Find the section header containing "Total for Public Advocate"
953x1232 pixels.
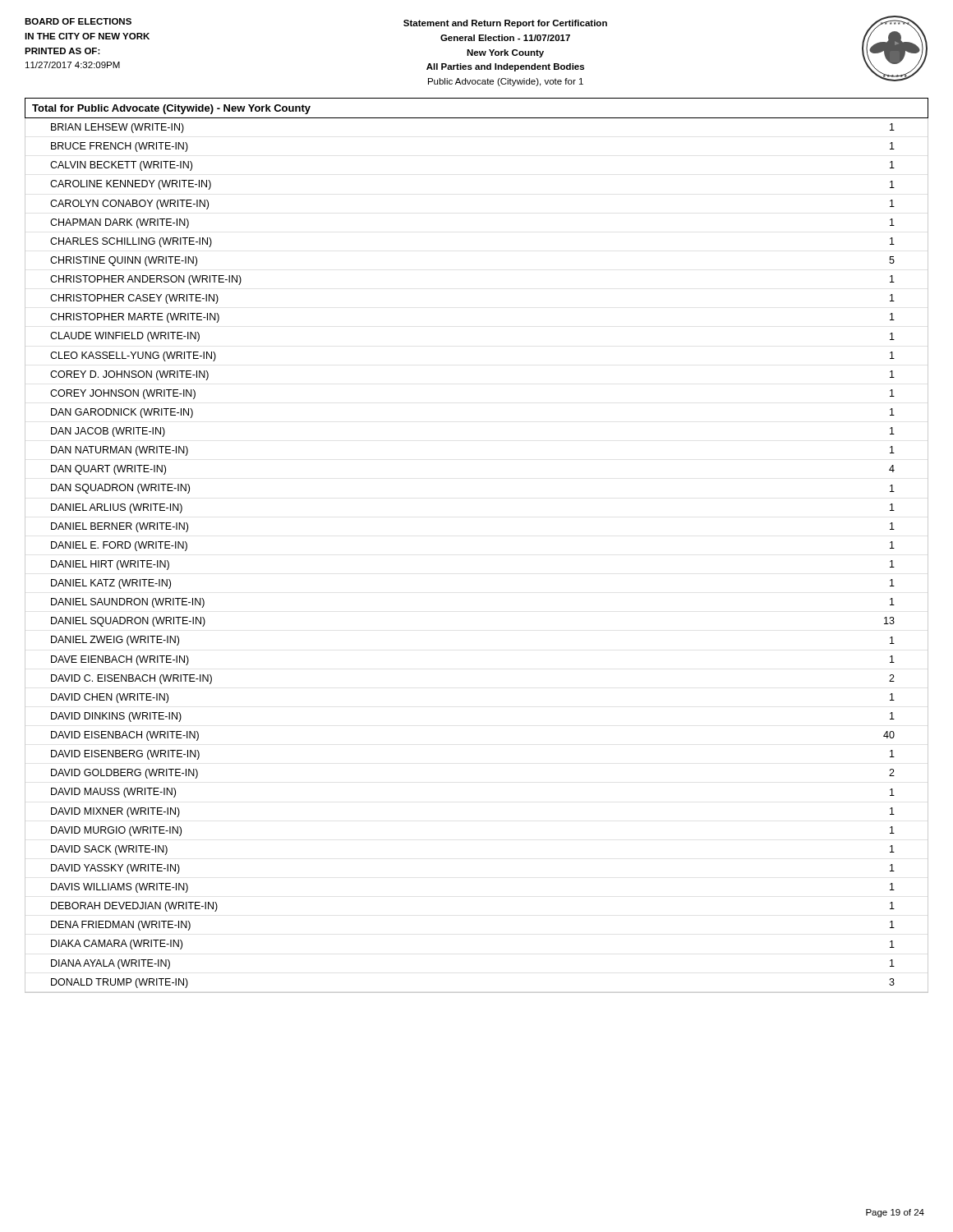(x=171, y=108)
